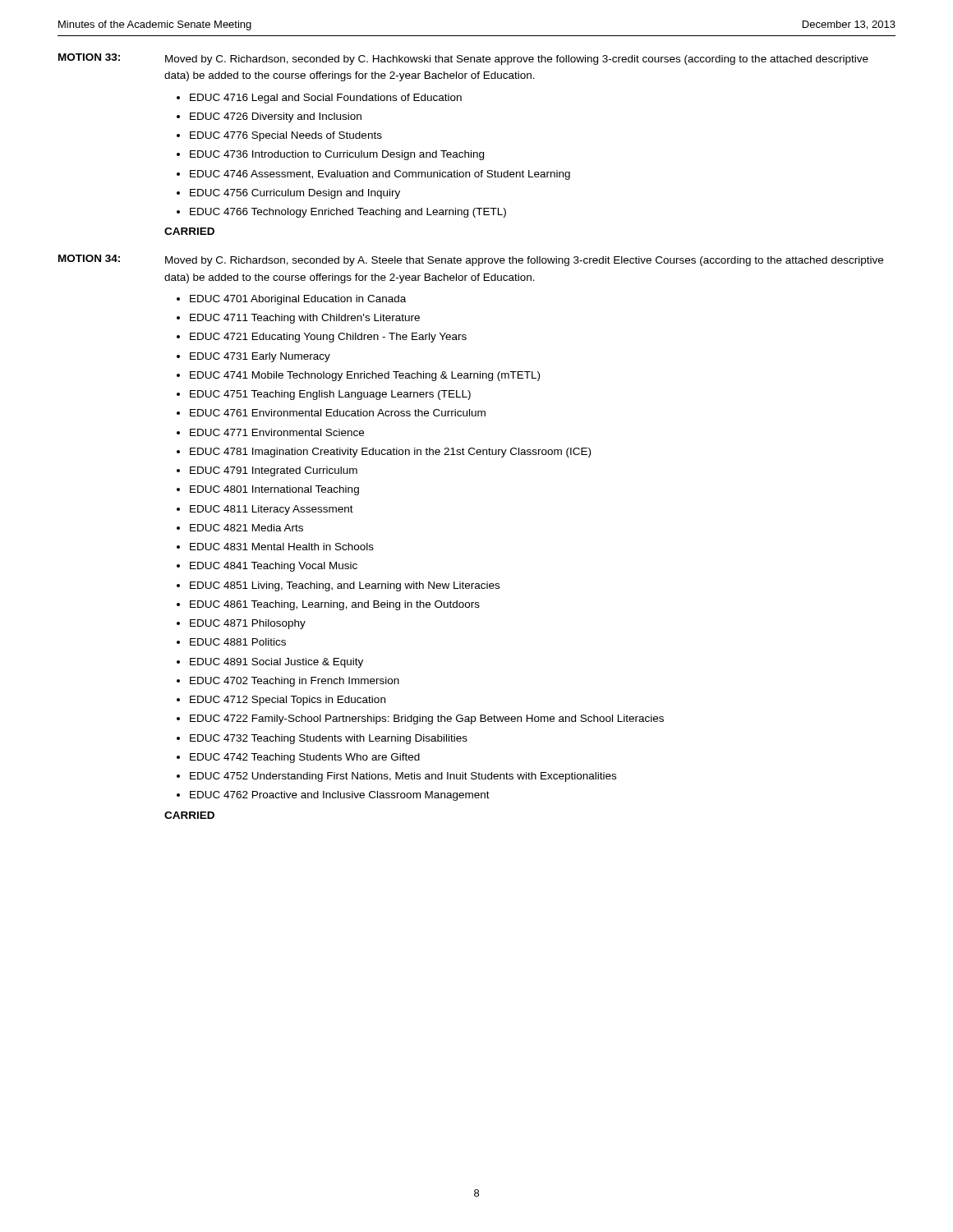Select the text block starting "EDUC 4752 Understanding First"
Viewport: 953px width, 1232px height.
pyautogui.click(x=403, y=776)
